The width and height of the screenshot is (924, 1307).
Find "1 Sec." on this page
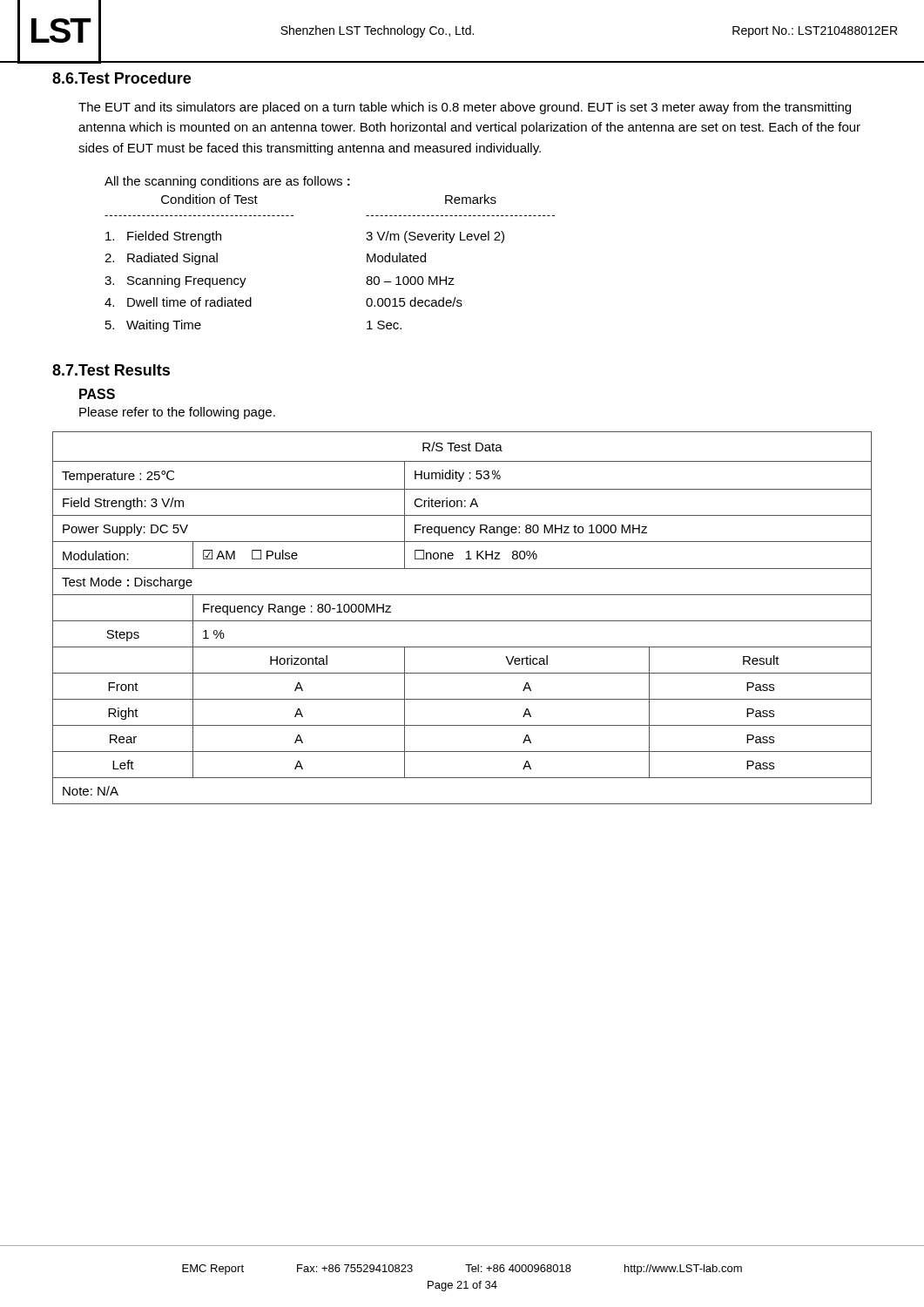[384, 324]
